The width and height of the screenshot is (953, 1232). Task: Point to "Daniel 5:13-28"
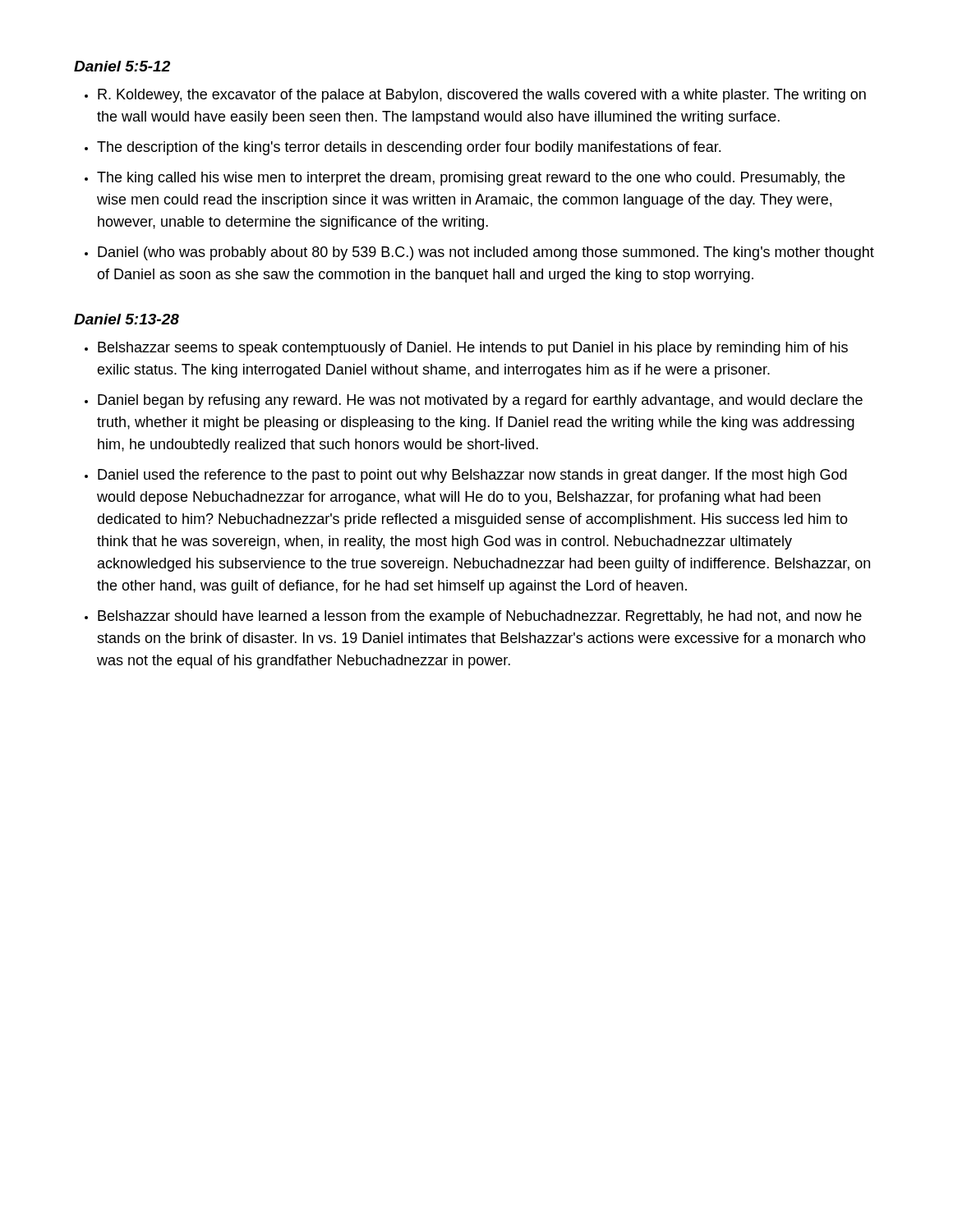126,319
